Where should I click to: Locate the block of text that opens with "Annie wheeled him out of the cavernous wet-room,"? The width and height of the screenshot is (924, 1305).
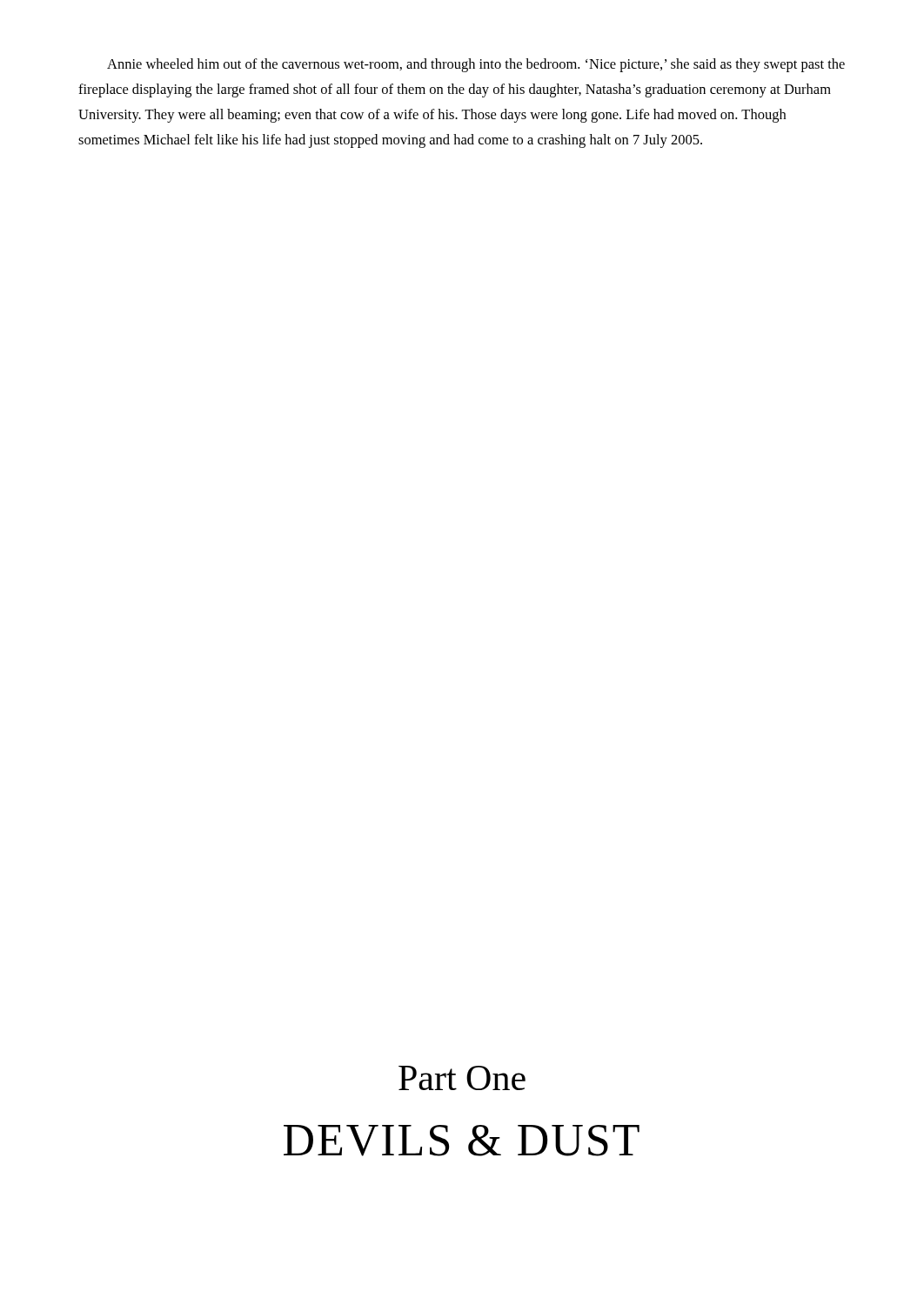click(462, 102)
